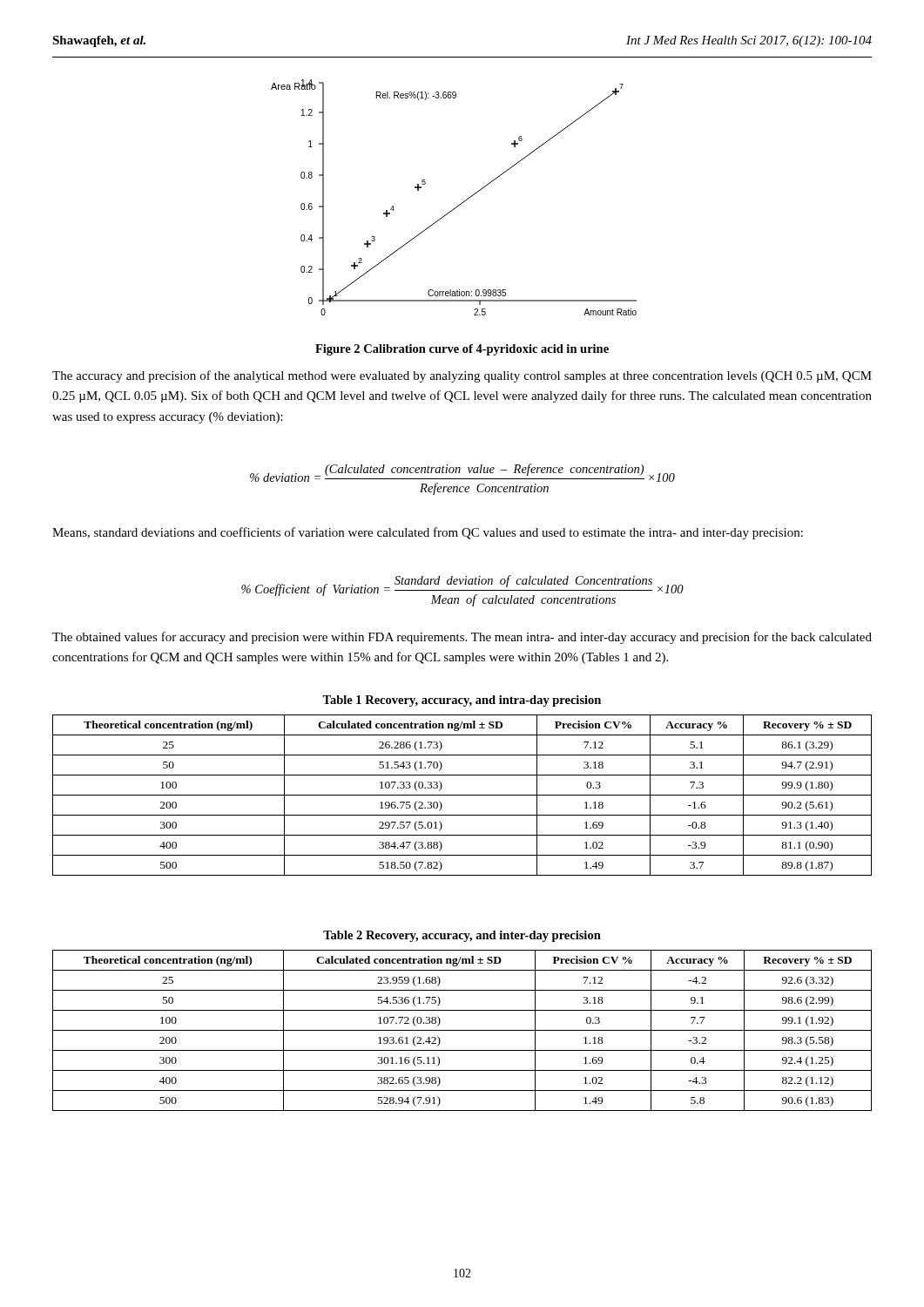This screenshot has height=1307, width=924.
Task: Locate the table with the text "26.286 (1.73)"
Action: coord(462,795)
